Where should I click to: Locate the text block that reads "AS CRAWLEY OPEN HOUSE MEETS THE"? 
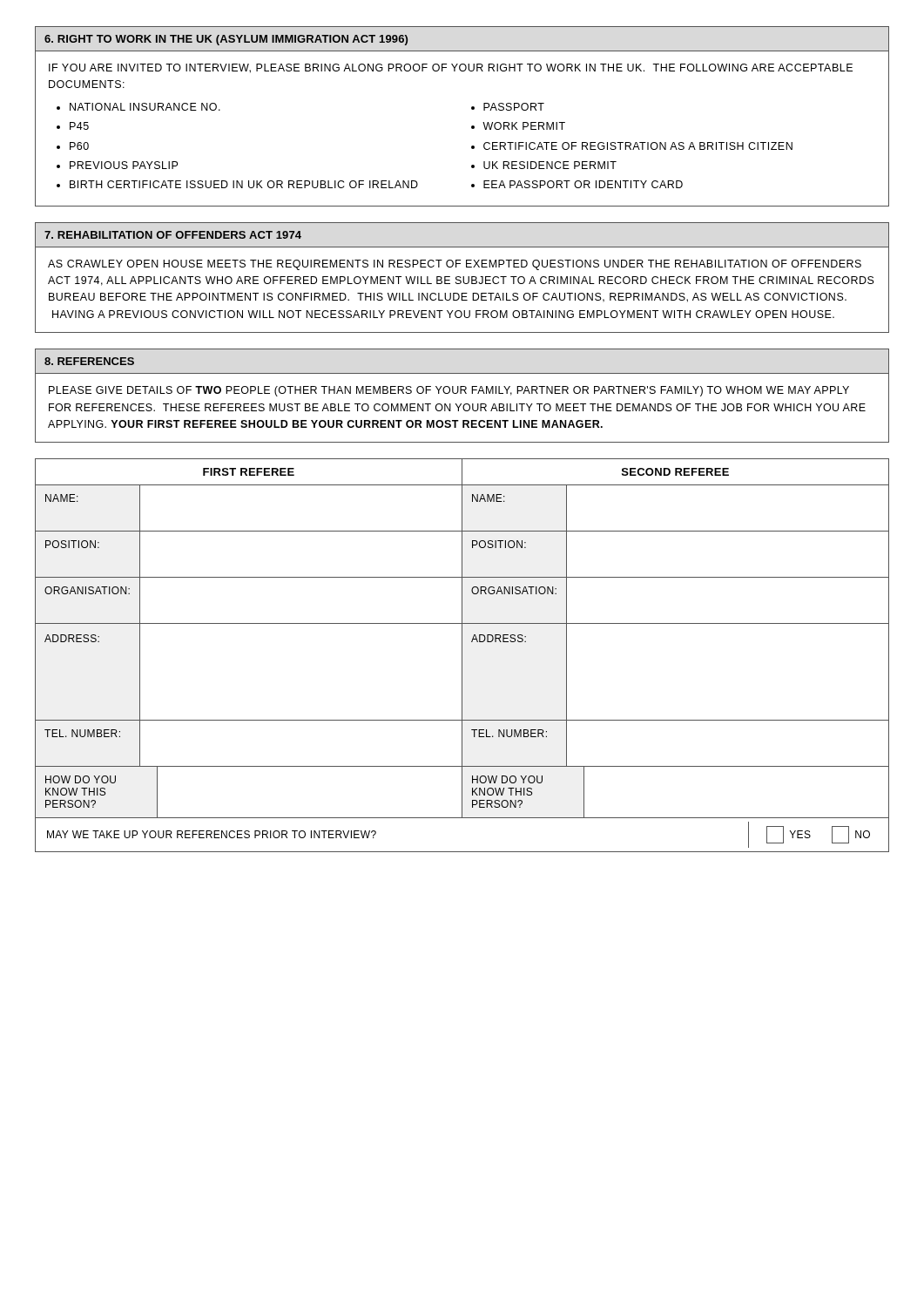tap(461, 289)
